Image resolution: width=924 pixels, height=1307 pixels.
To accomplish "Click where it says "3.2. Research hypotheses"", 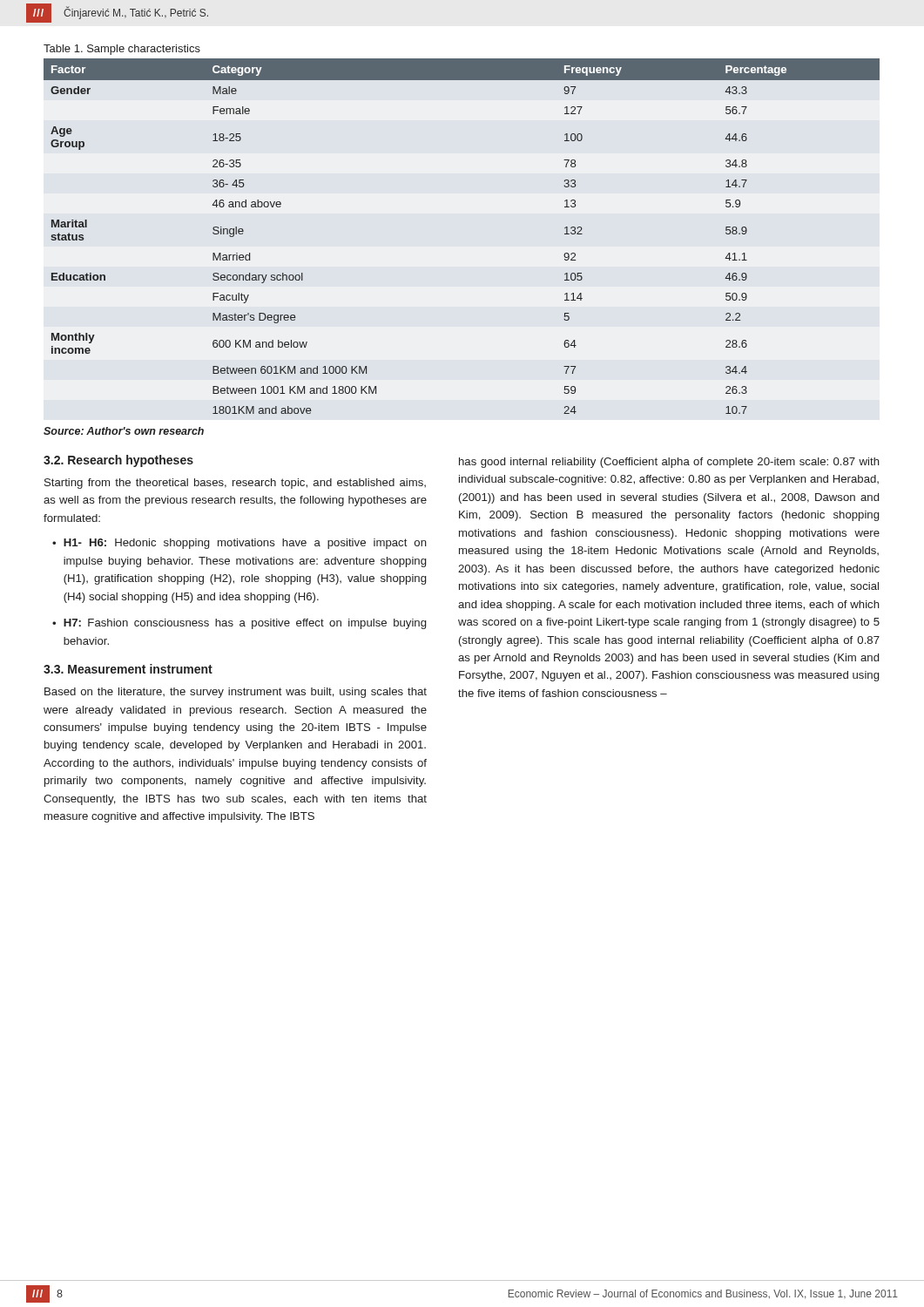I will 118,460.
